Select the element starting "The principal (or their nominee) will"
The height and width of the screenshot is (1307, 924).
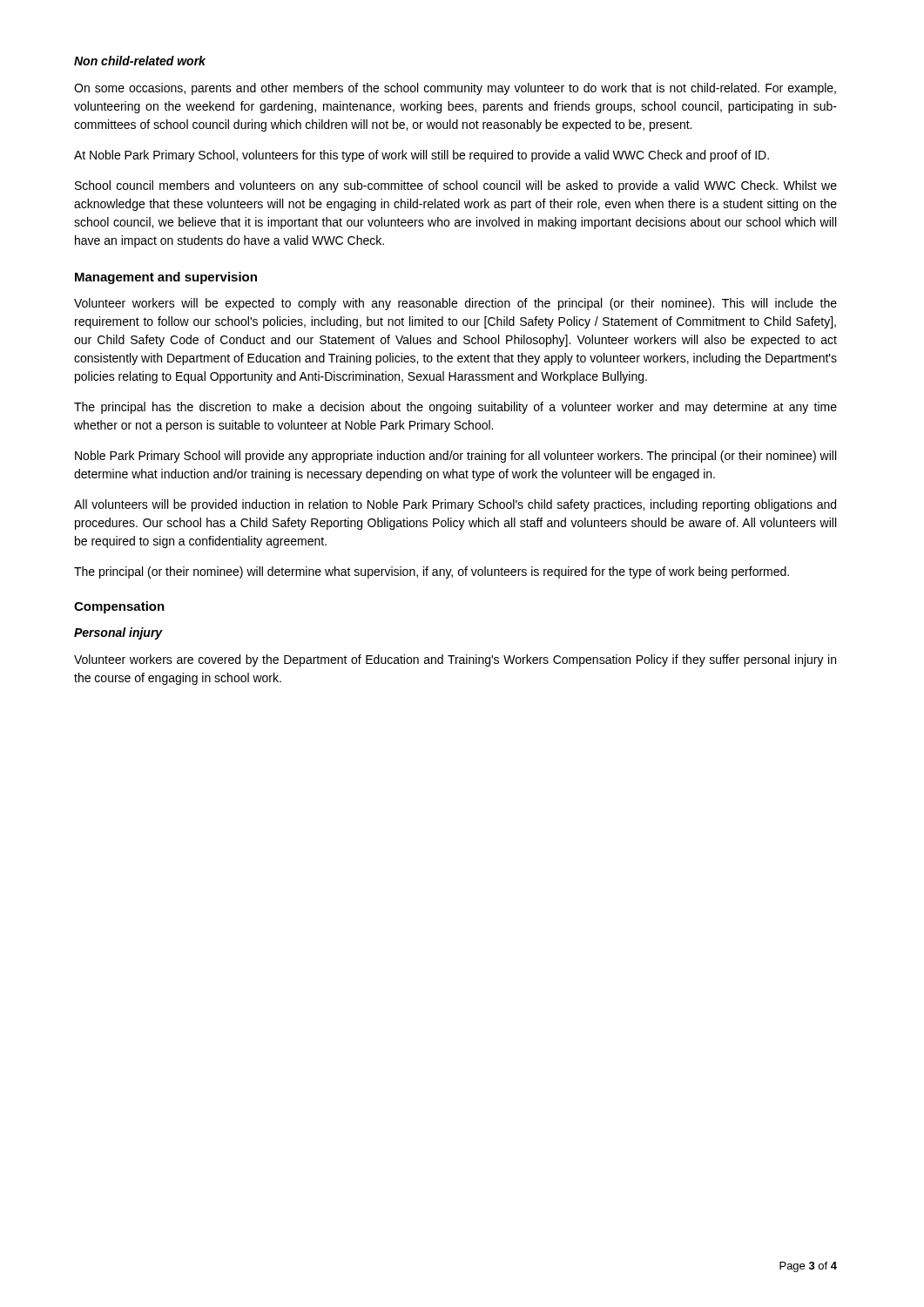[x=455, y=572]
